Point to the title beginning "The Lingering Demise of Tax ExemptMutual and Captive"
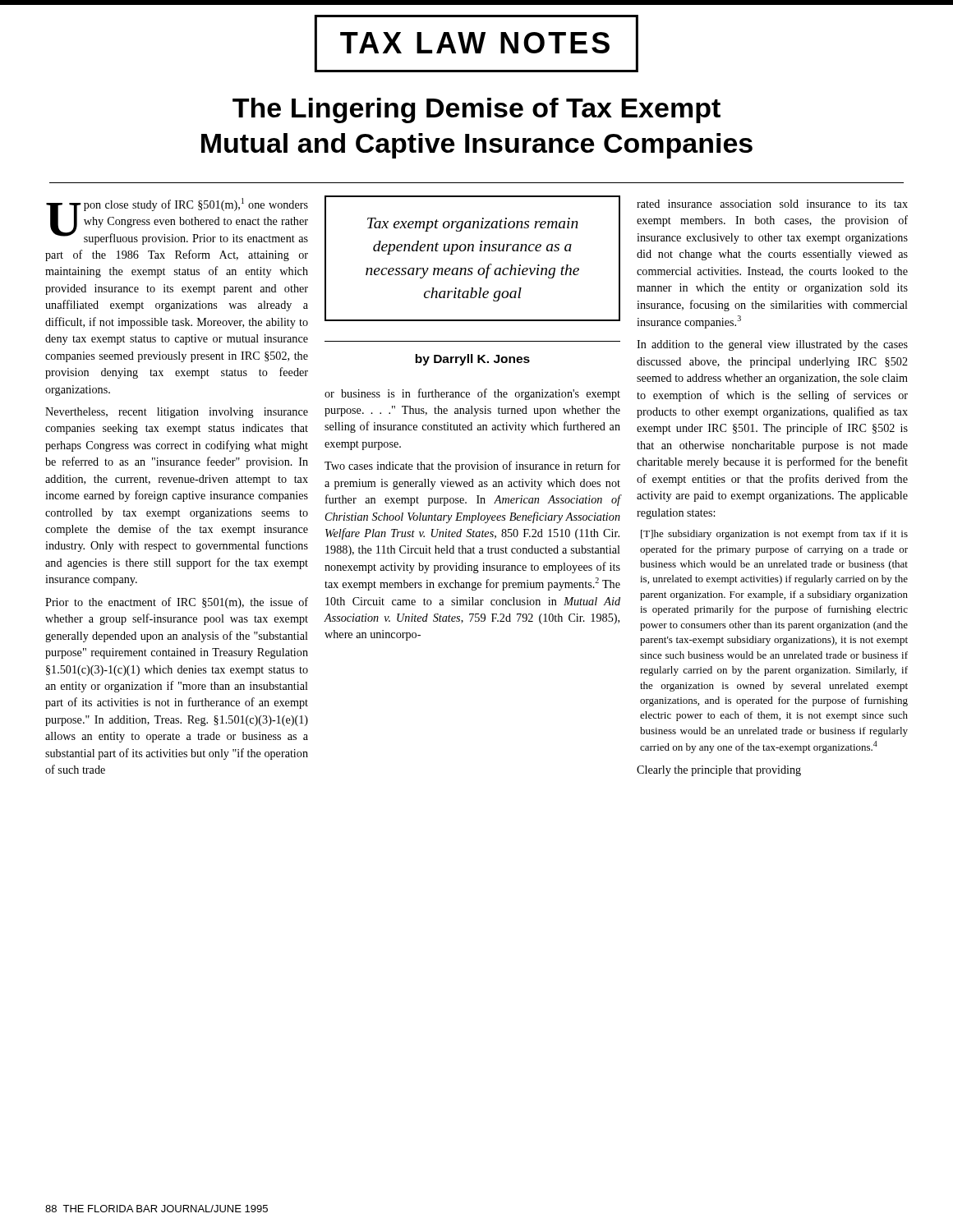This screenshot has width=953, height=1232. click(x=476, y=125)
